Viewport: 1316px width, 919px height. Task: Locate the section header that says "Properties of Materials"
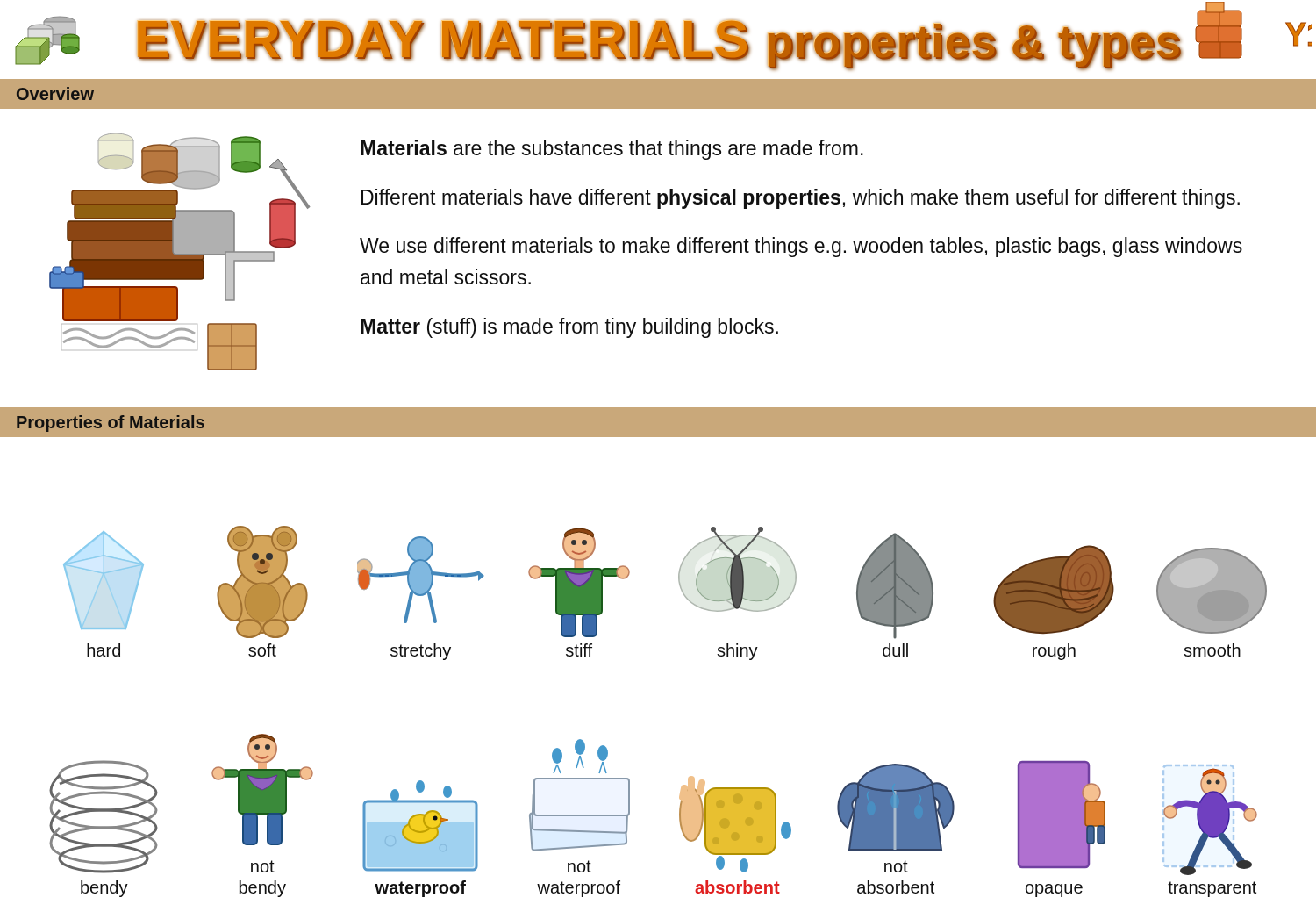[110, 422]
